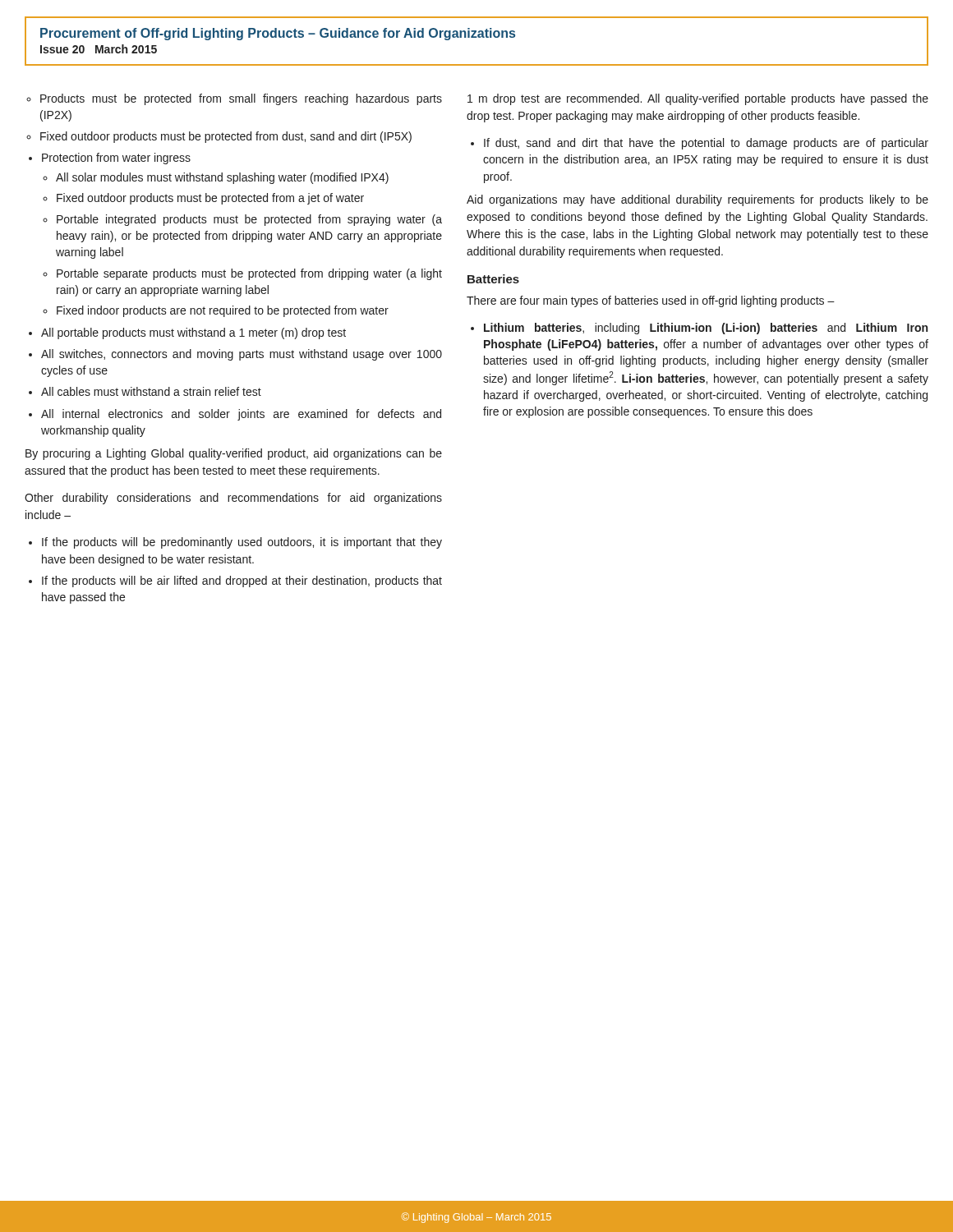Where is the passage that starts "Portable separate products must be"?
Viewport: 953px width, 1232px height.
click(x=249, y=282)
